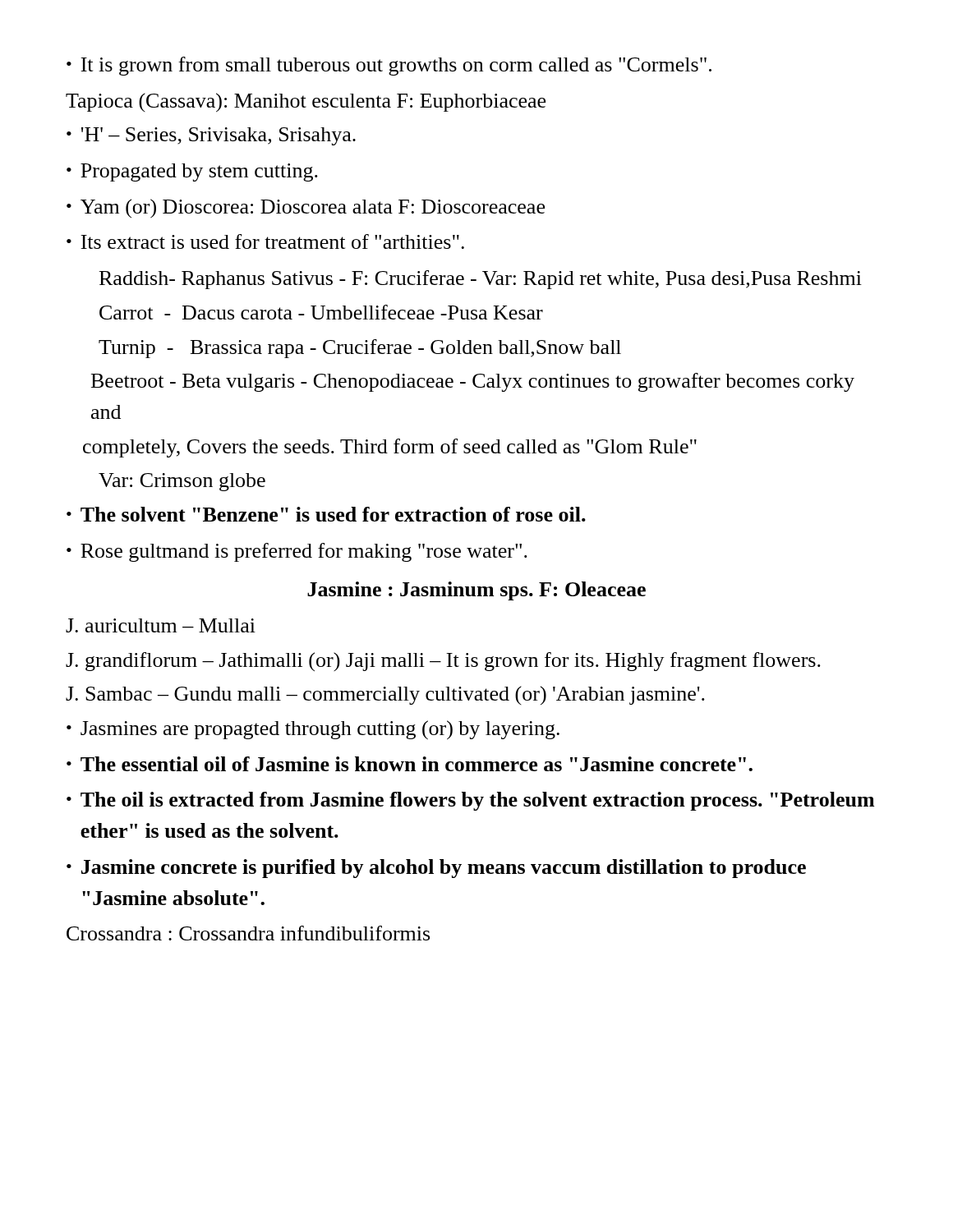Click on the element starting "Carrot - Dacus carota - Umbellifeceae"
Image resolution: width=953 pixels, height=1232 pixels.
[321, 312]
